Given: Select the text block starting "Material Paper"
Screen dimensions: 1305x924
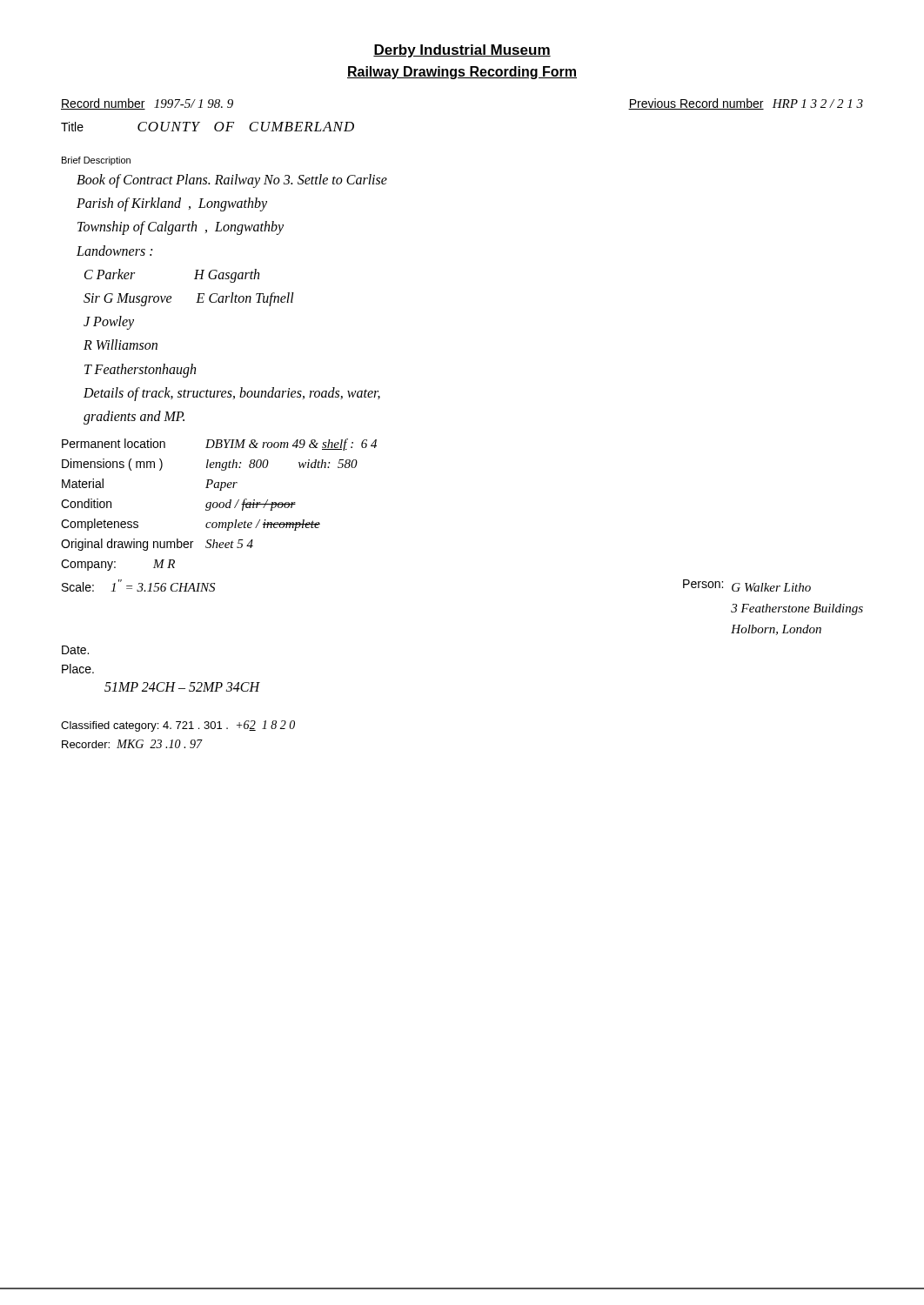Looking at the screenshot, I should [80, 484].
